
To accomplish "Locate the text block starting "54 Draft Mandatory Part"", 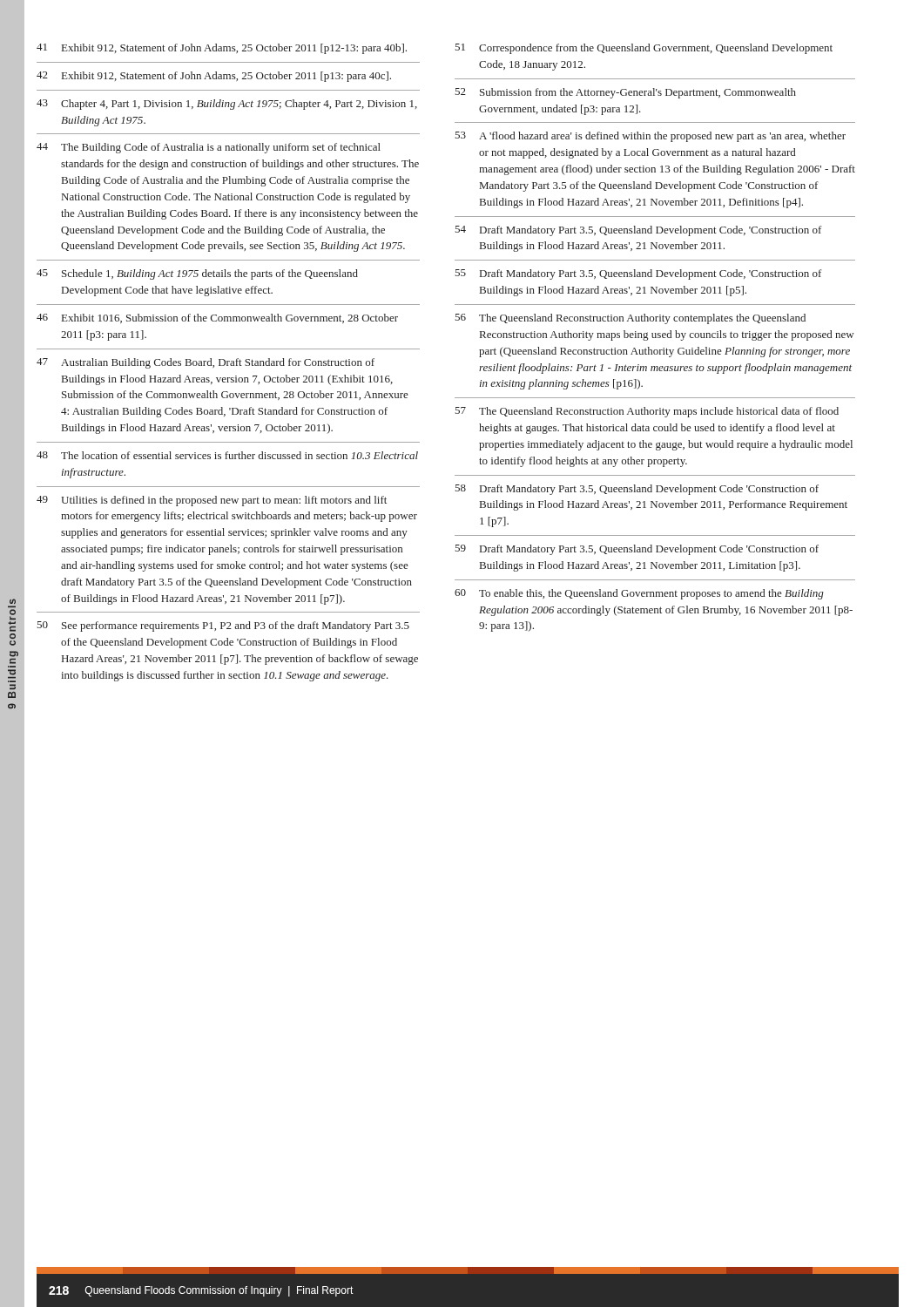I will pos(655,238).
